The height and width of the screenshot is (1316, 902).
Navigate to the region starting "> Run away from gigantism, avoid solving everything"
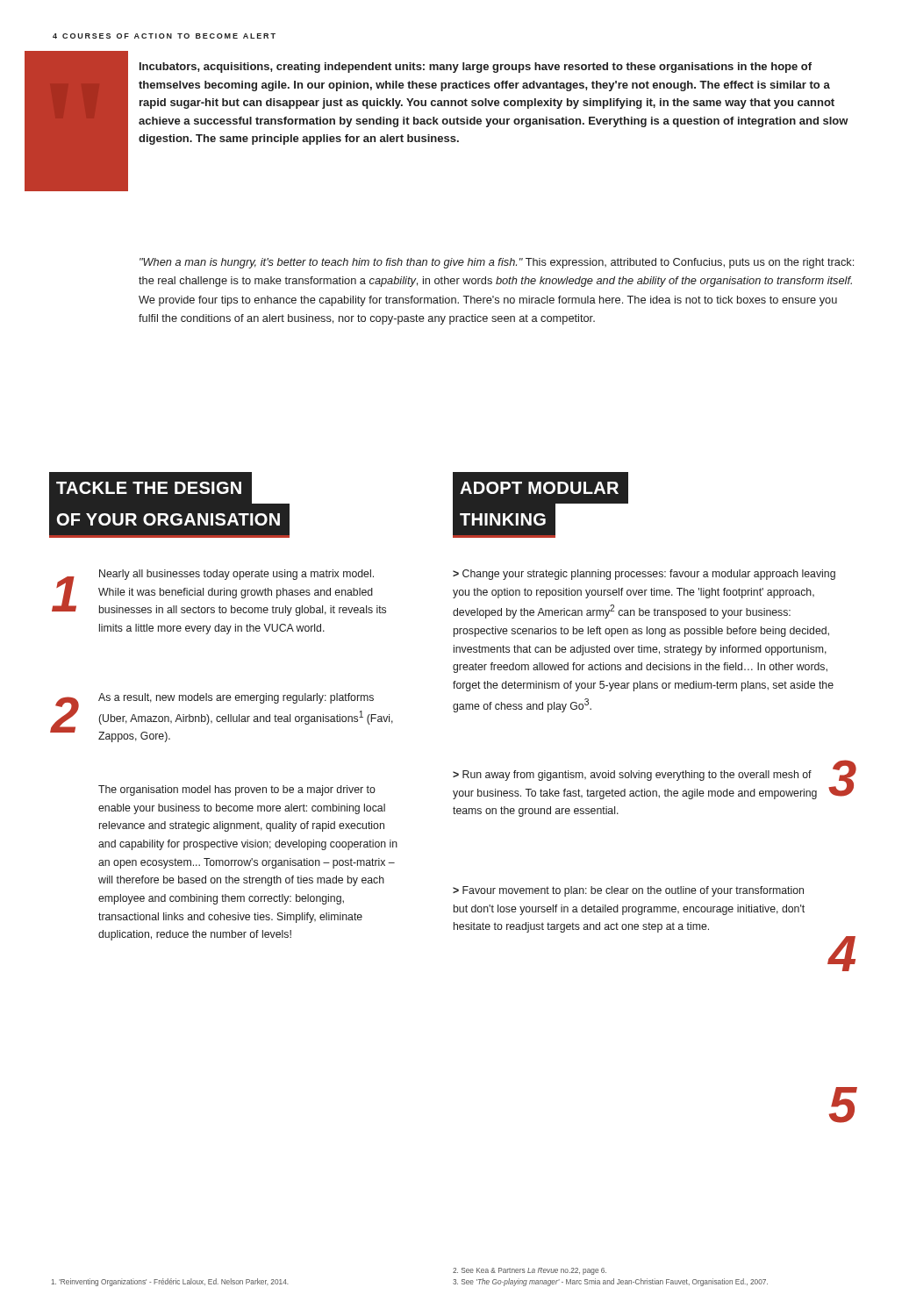(x=637, y=793)
